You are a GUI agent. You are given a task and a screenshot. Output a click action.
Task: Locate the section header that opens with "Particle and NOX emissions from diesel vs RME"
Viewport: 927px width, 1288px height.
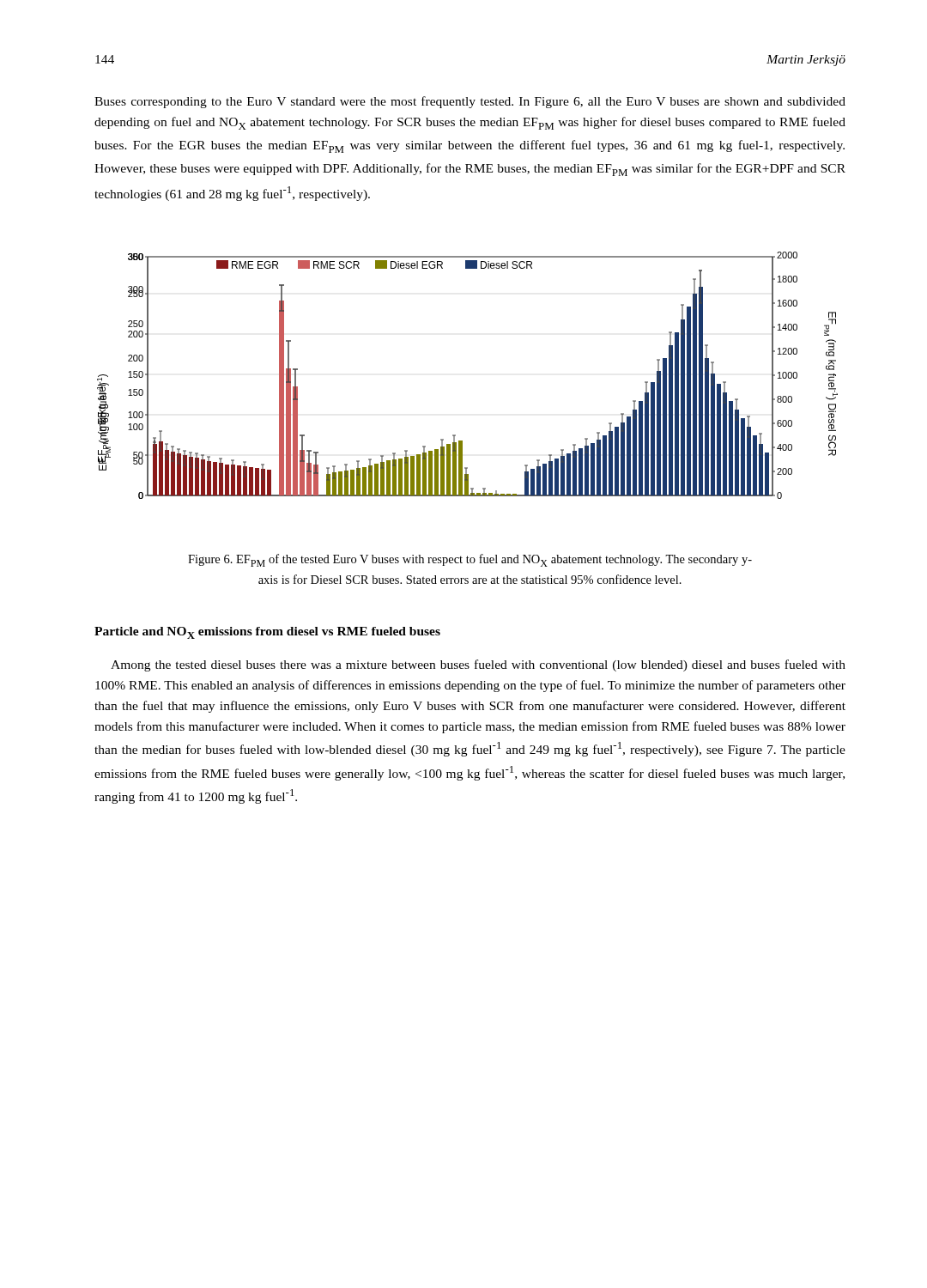coord(267,633)
